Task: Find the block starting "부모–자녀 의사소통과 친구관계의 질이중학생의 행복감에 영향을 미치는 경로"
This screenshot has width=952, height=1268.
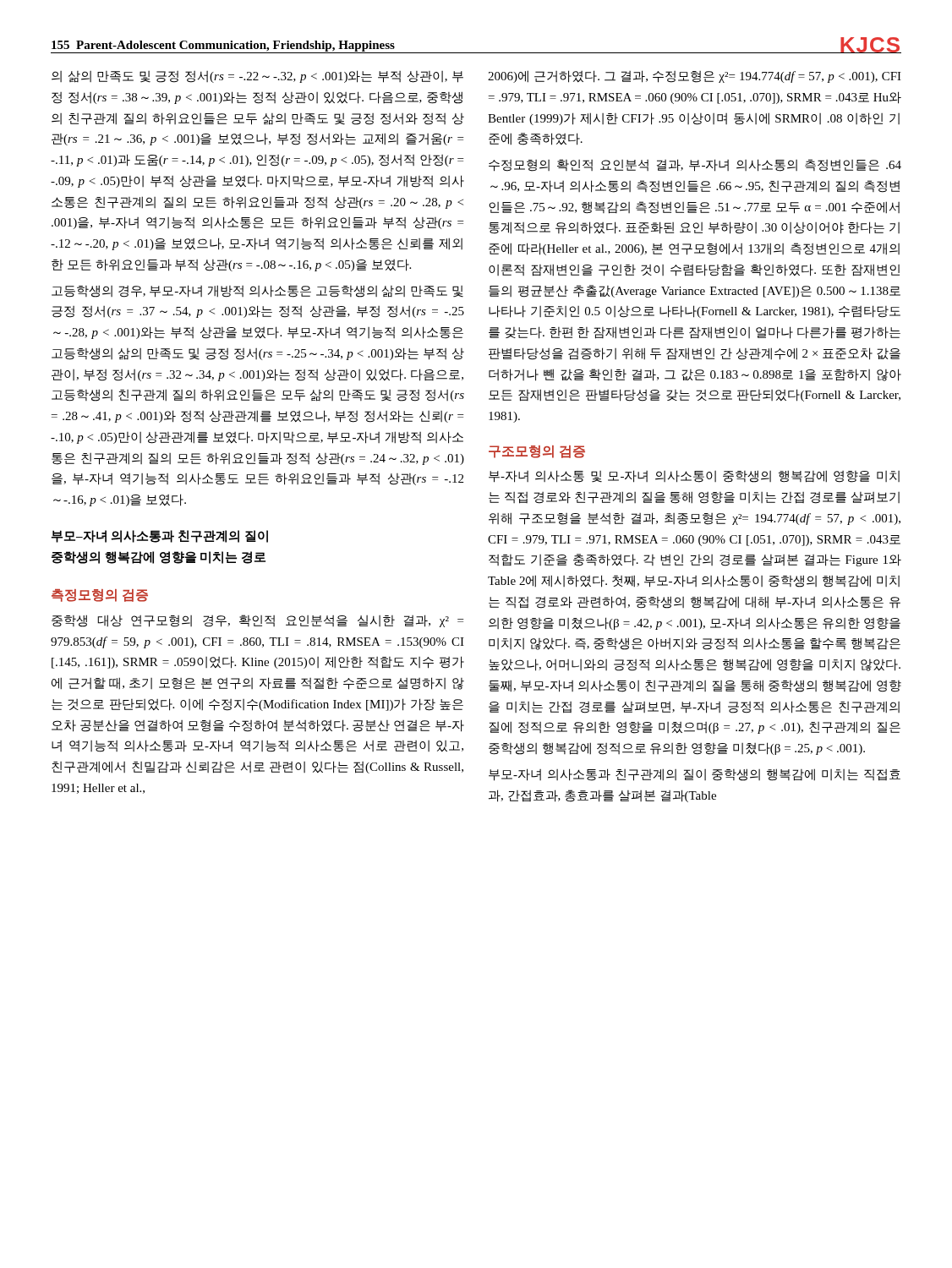Action: [x=257, y=547]
